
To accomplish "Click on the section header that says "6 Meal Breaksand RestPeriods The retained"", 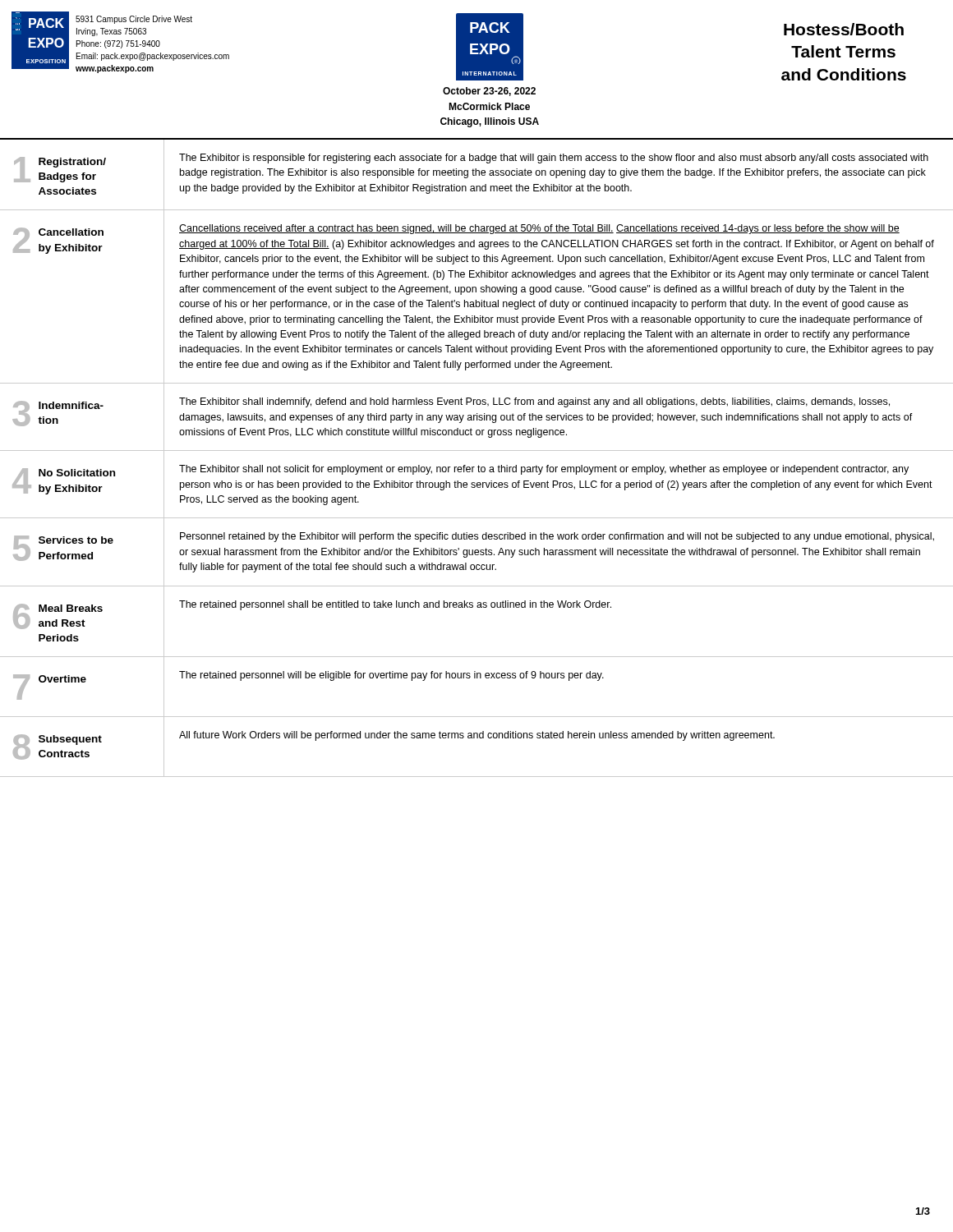I will click(x=476, y=621).
